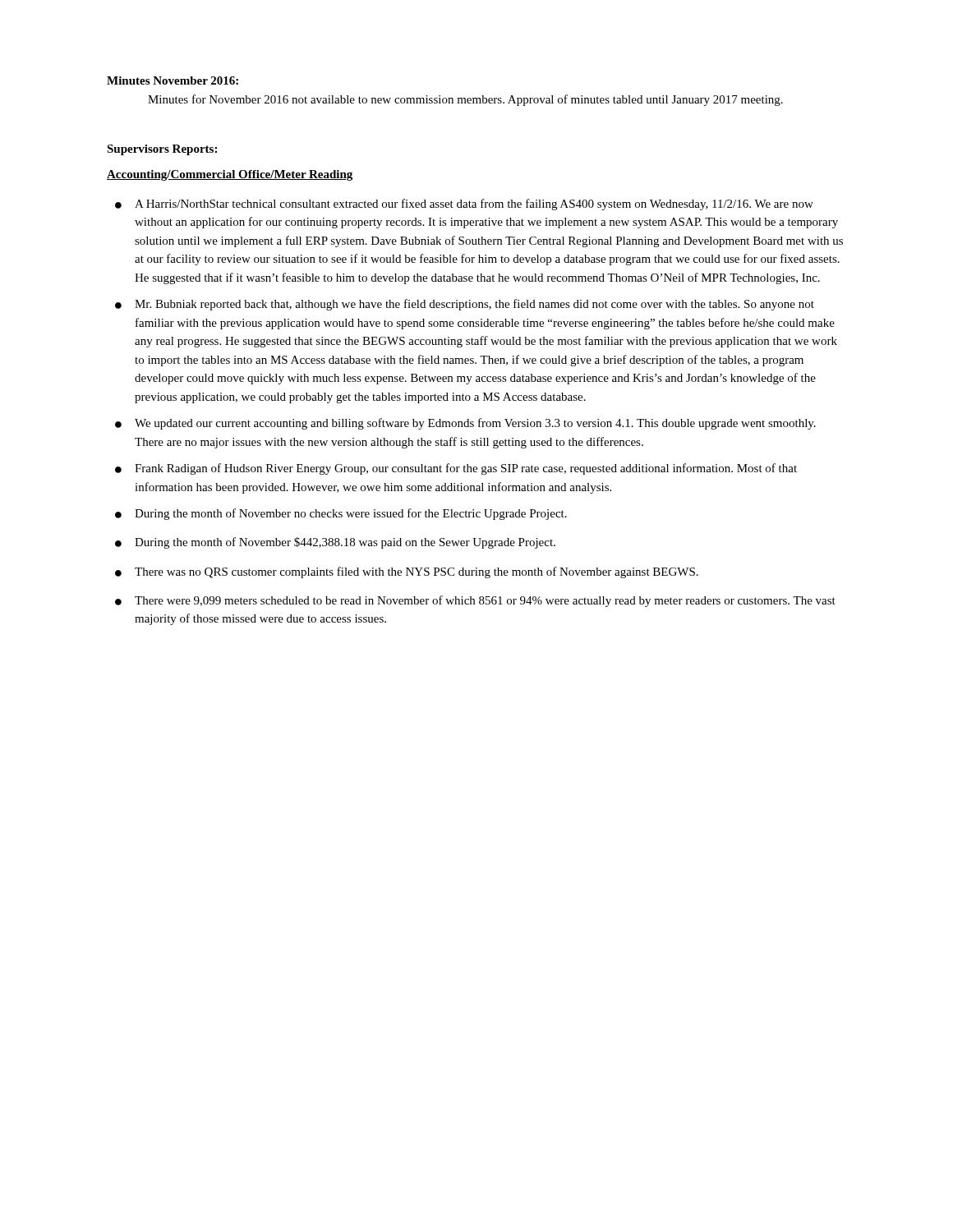Viewport: 953px width, 1232px height.
Task: Navigate to the text block starting "Accounting/Commercial Office/Meter Reading"
Action: (230, 174)
